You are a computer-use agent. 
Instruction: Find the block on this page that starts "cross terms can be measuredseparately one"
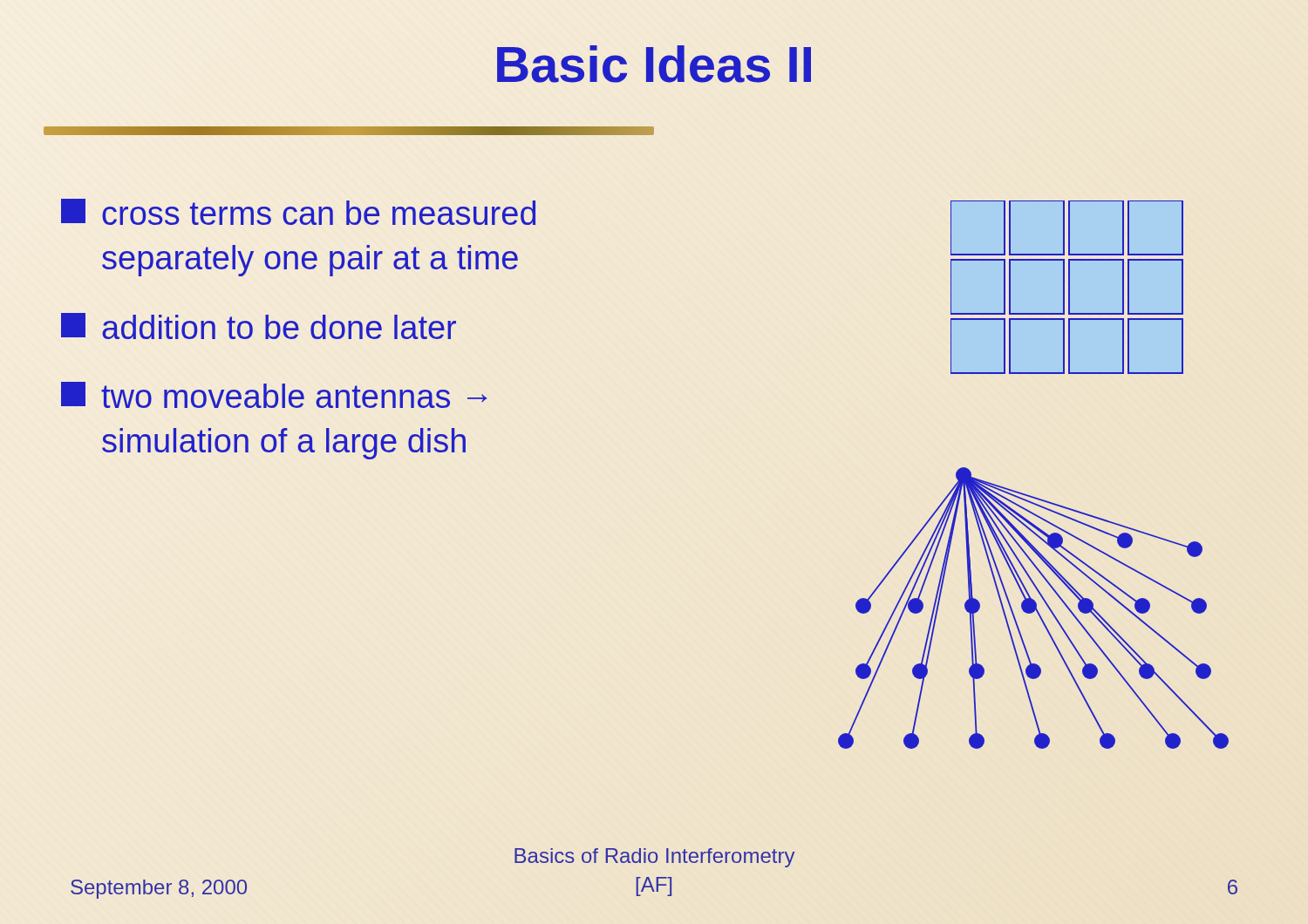click(299, 236)
